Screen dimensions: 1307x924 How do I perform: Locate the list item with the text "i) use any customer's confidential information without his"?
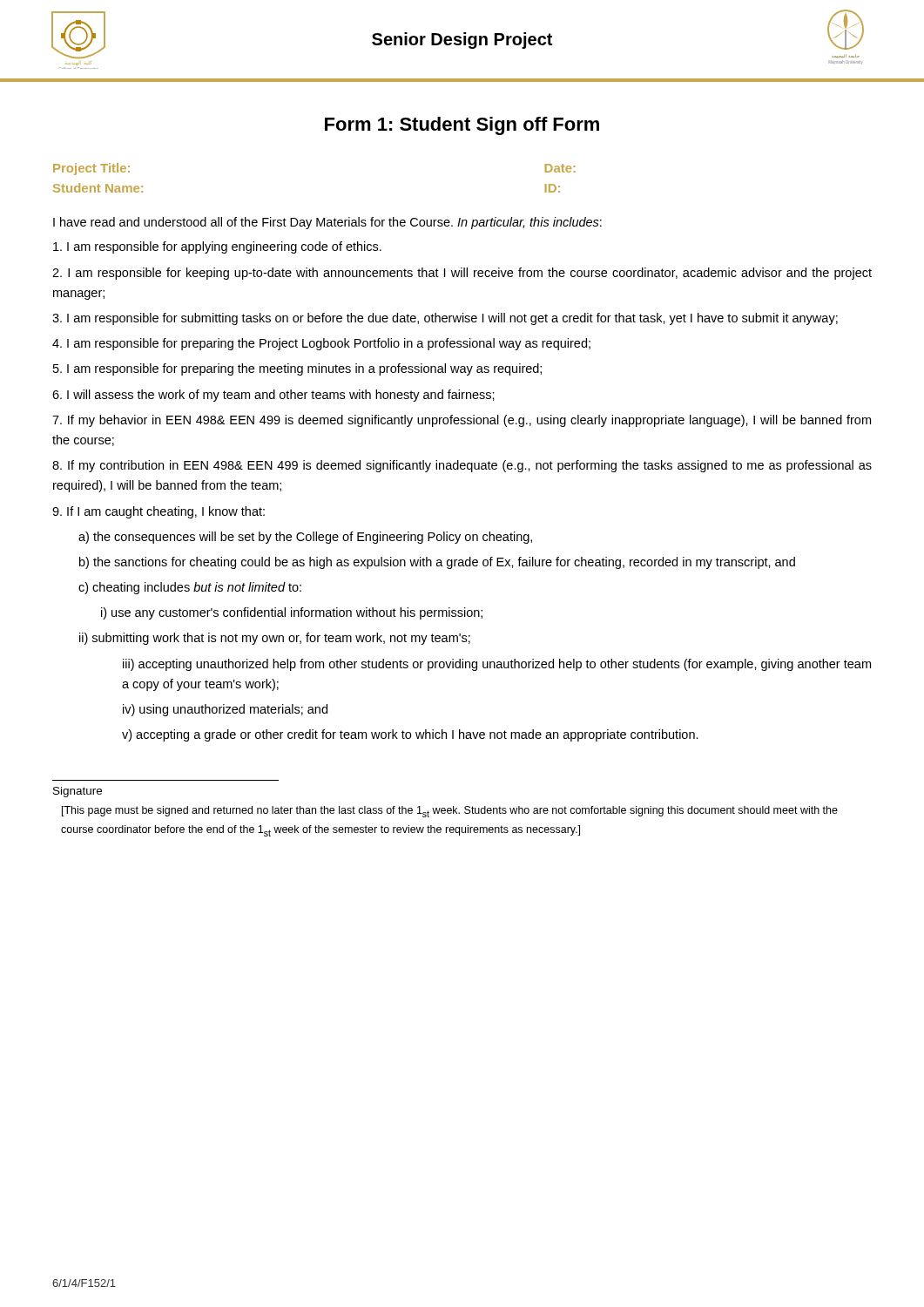292,613
